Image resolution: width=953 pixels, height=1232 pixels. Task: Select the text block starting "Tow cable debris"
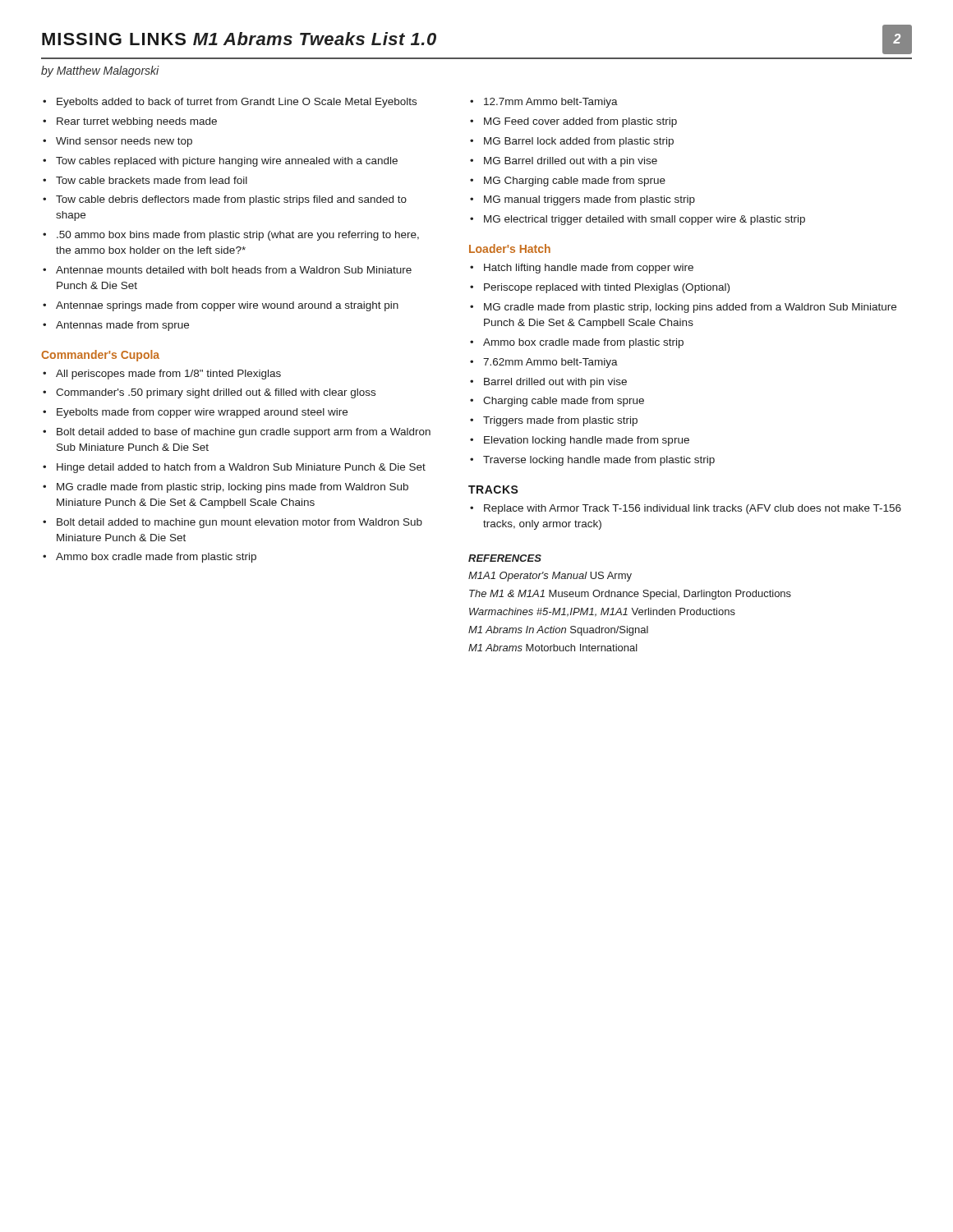[x=231, y=207]
